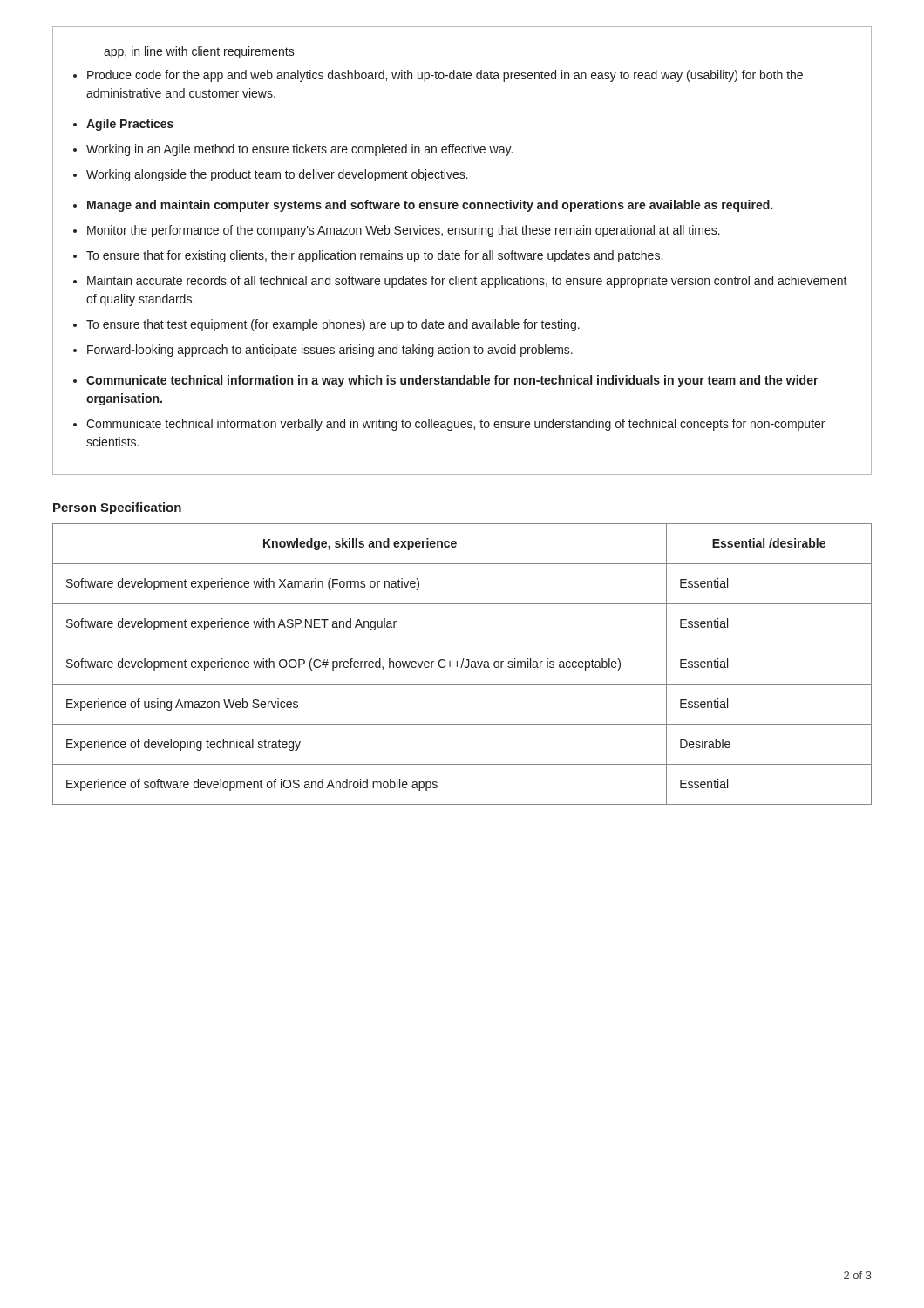Select the list item with the text "Maintain accurate records"
The width and height of the screenshot is (924, 1308).
point(467,290)
